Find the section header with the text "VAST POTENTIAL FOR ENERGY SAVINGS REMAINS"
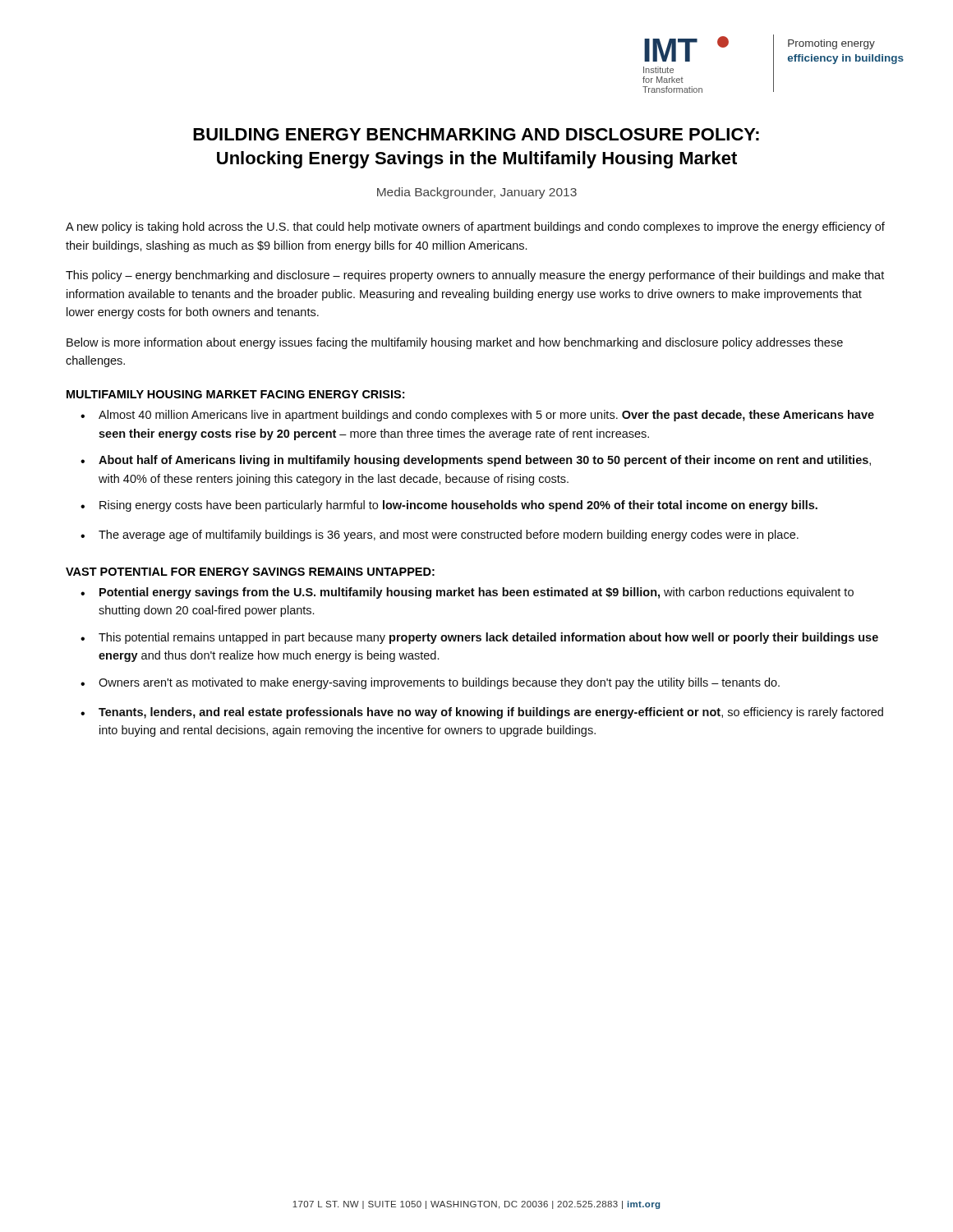Screen dimensions: 1232x953 click(250, 572)
